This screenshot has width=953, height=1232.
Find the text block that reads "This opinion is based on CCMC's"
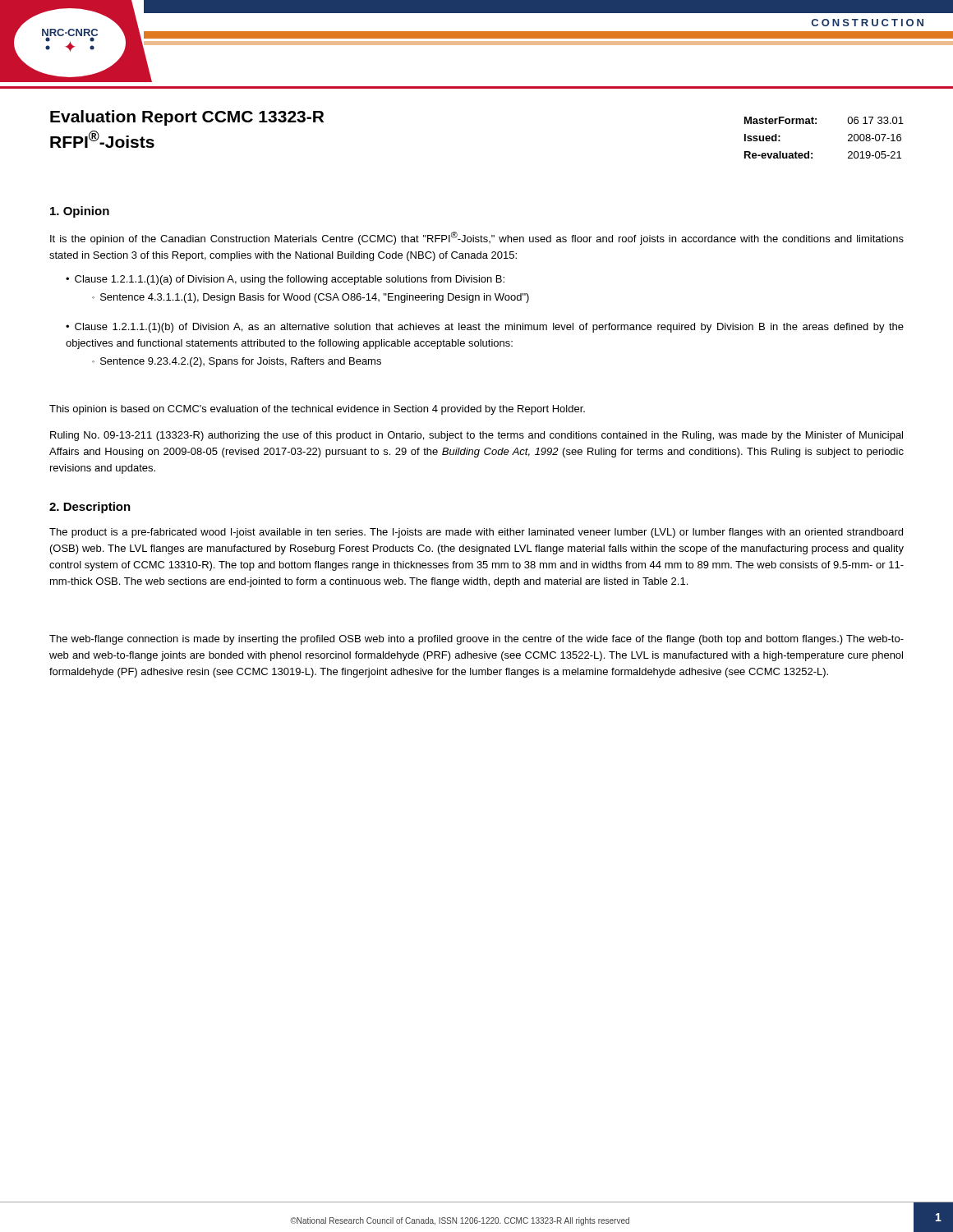click(x=317, y=409)
